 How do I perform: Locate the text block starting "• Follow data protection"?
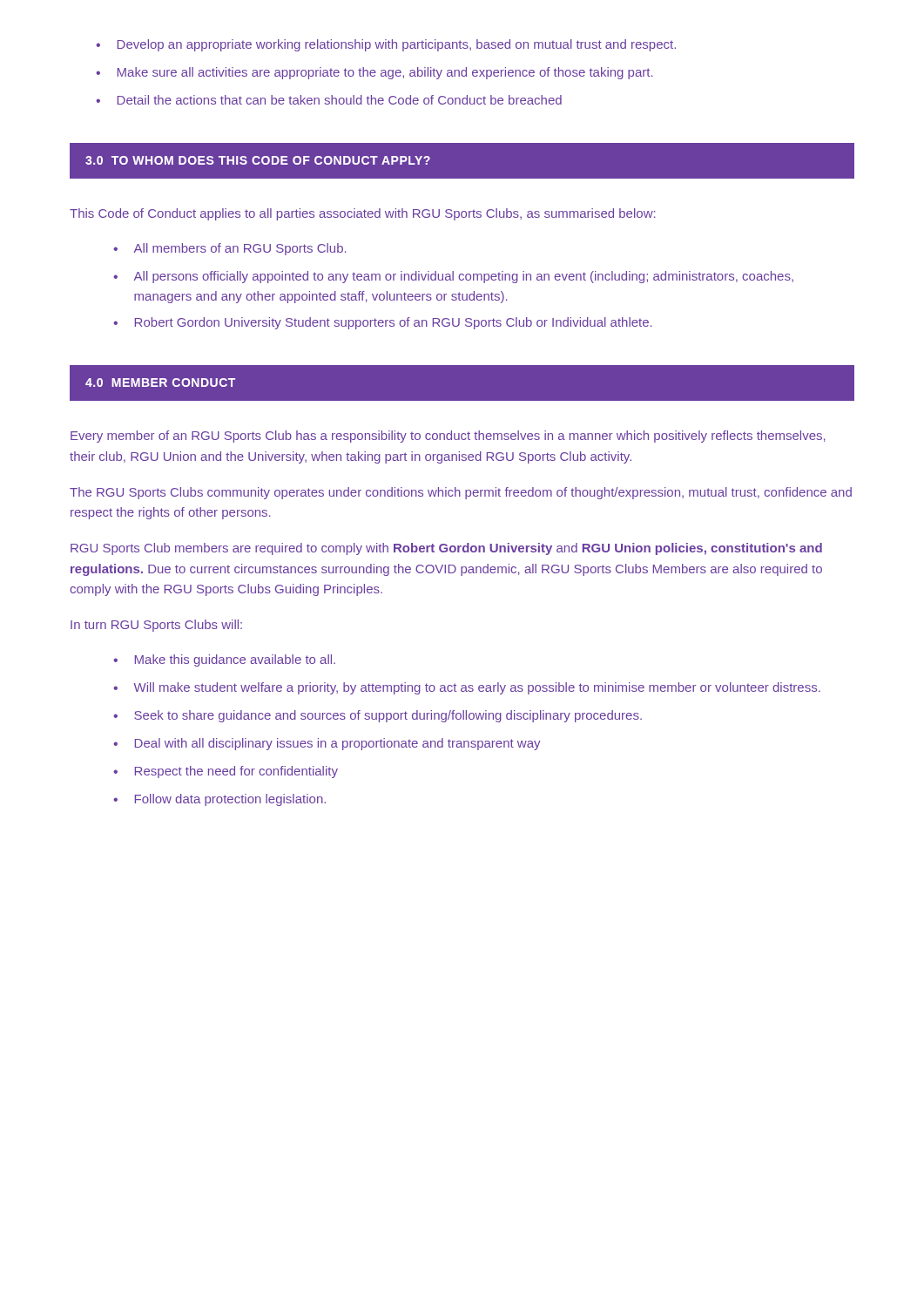220,800
